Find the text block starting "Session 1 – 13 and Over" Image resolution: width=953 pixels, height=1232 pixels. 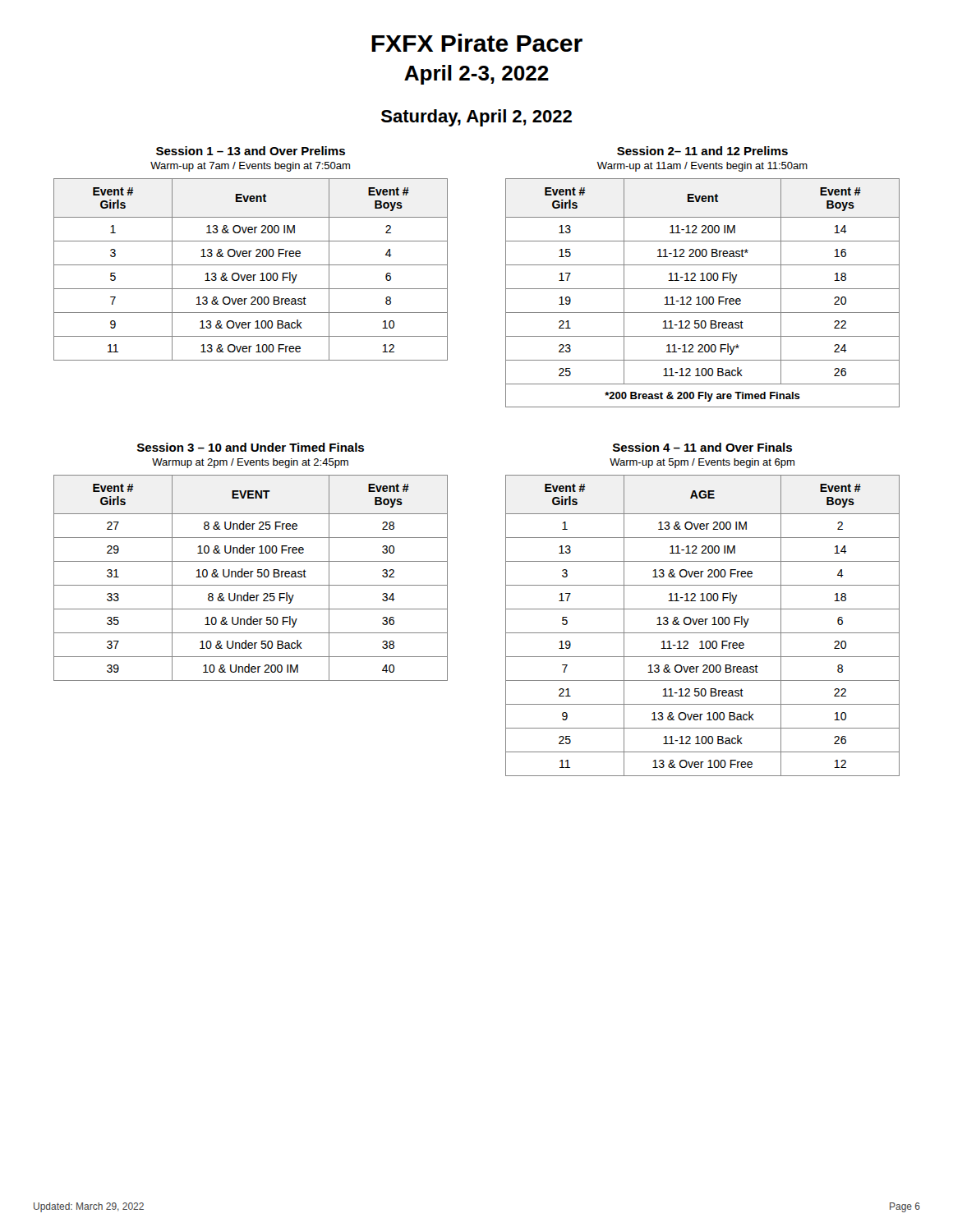click(251, 151)
